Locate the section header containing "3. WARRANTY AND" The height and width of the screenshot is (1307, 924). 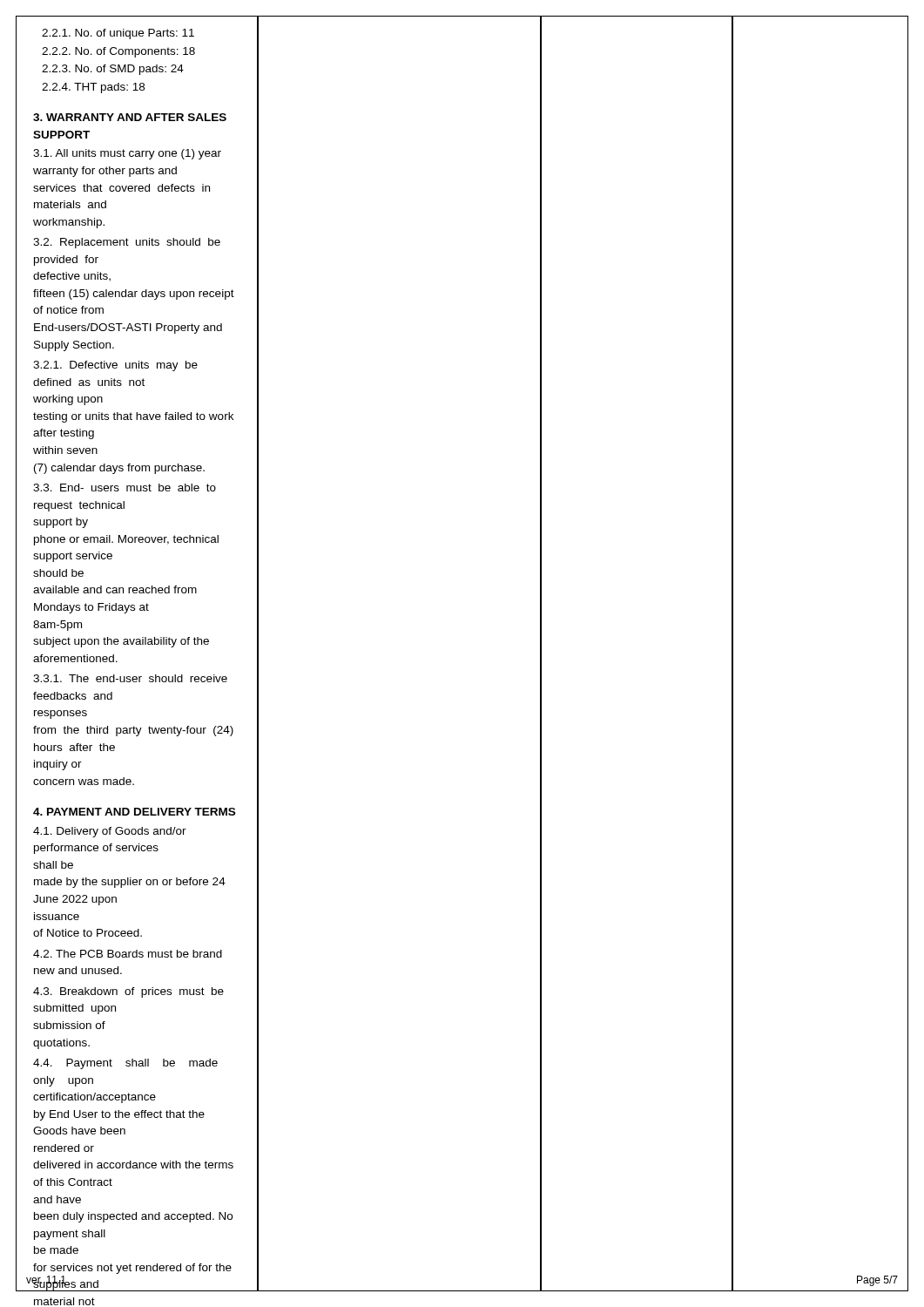[x=130, y=126]
